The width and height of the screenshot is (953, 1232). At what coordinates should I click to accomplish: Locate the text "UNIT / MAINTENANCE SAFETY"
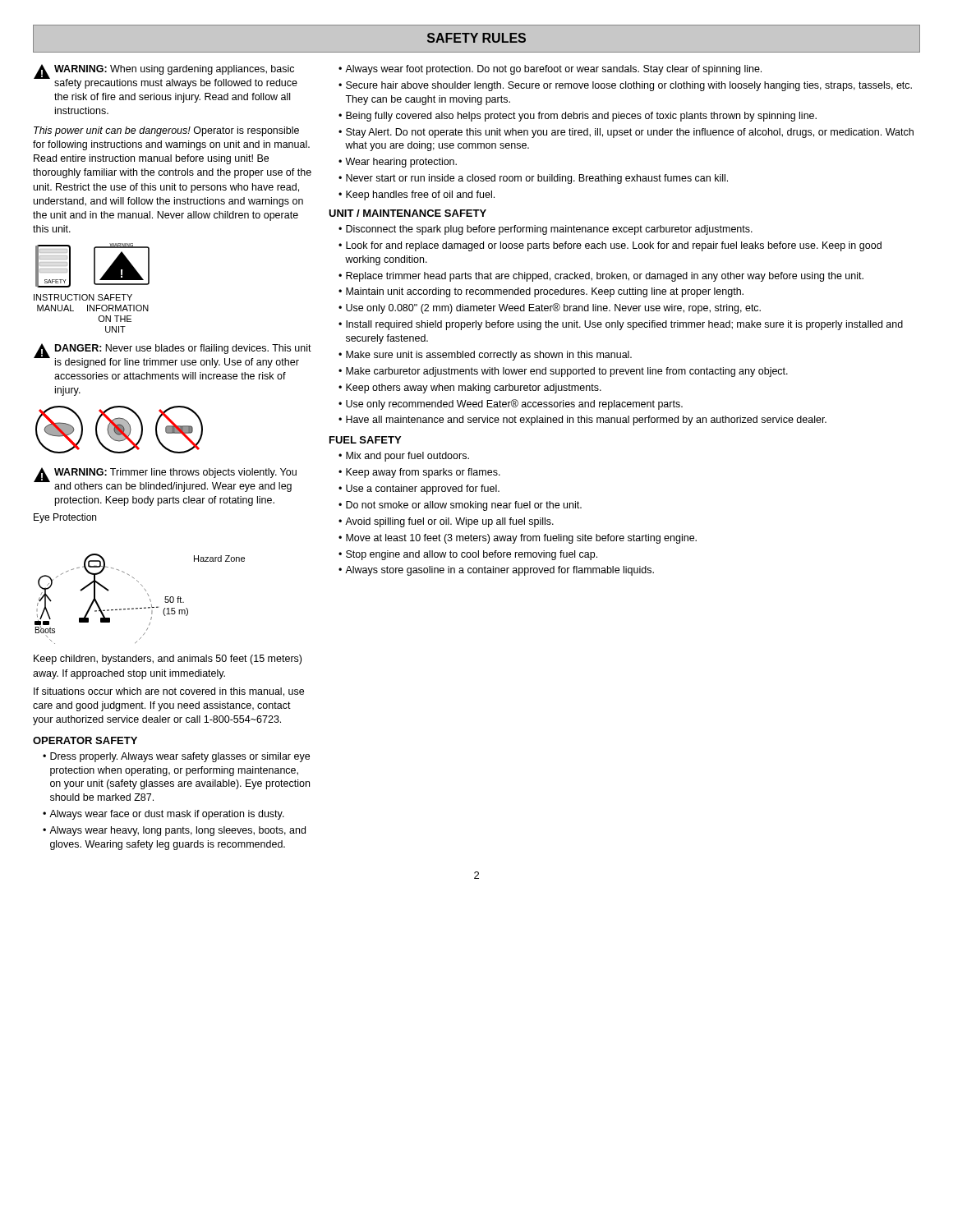point(408,213)
